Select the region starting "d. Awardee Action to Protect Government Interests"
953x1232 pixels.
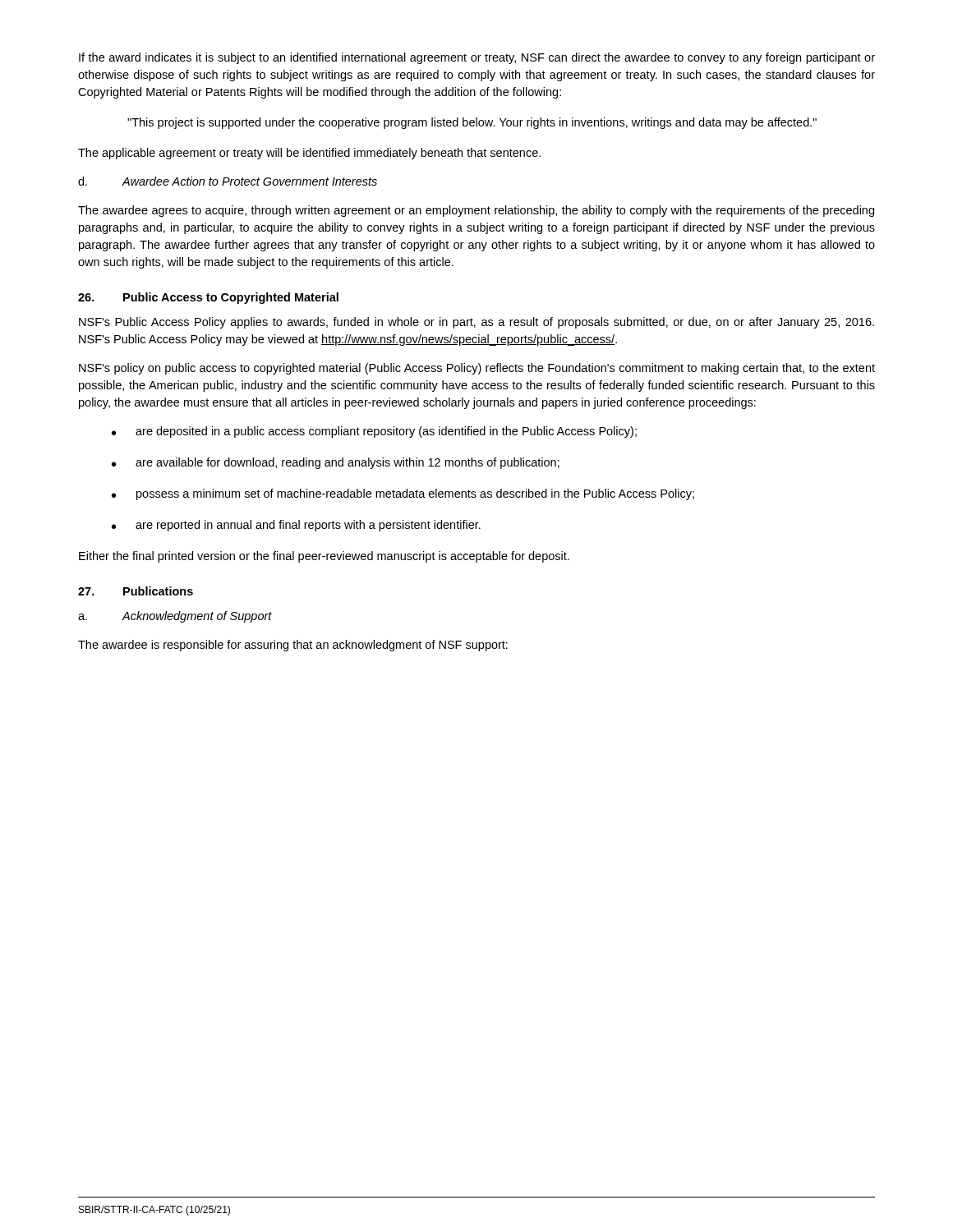click(x=228, y=182)
